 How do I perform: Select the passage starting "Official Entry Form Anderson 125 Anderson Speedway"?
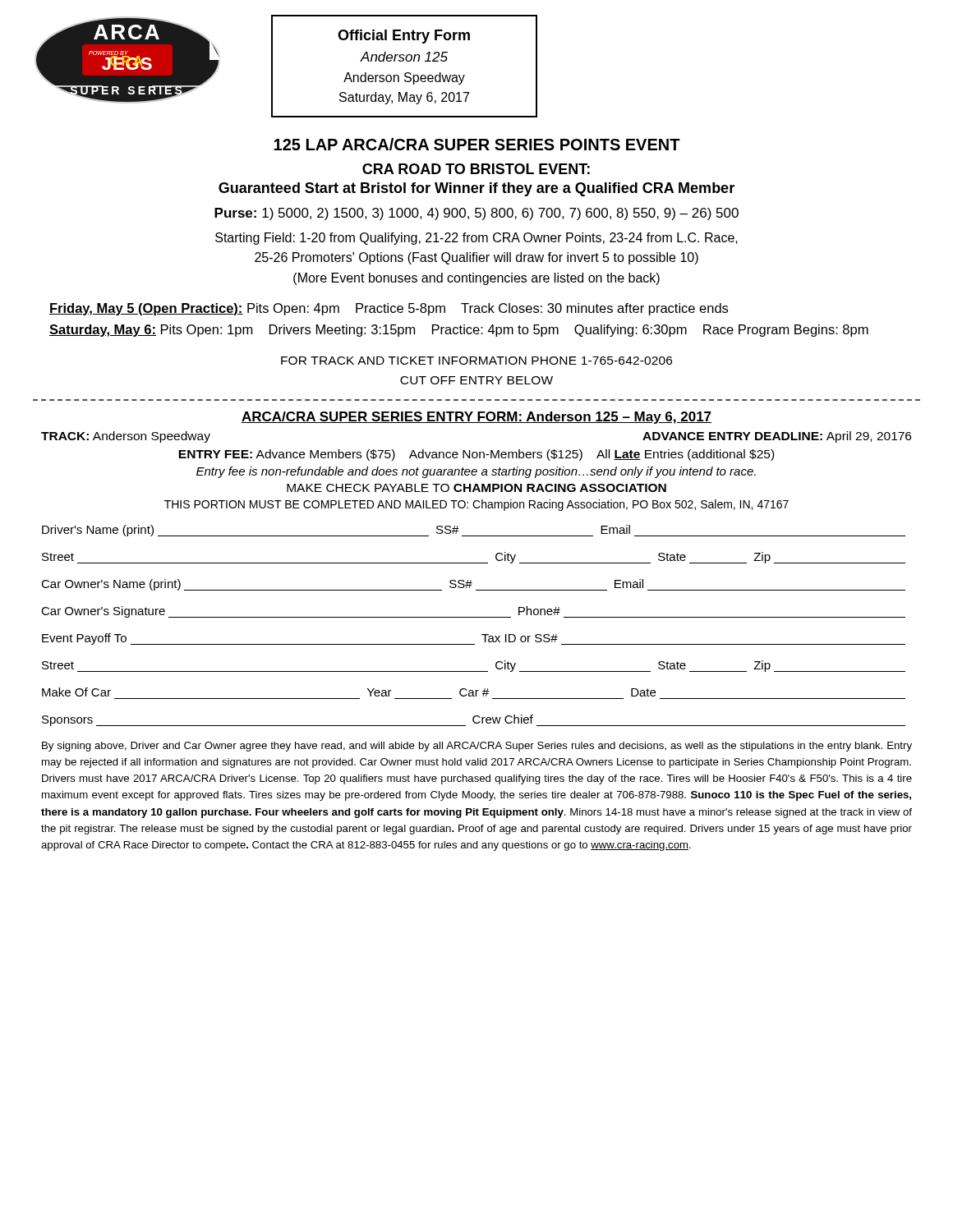pos(404,66)
